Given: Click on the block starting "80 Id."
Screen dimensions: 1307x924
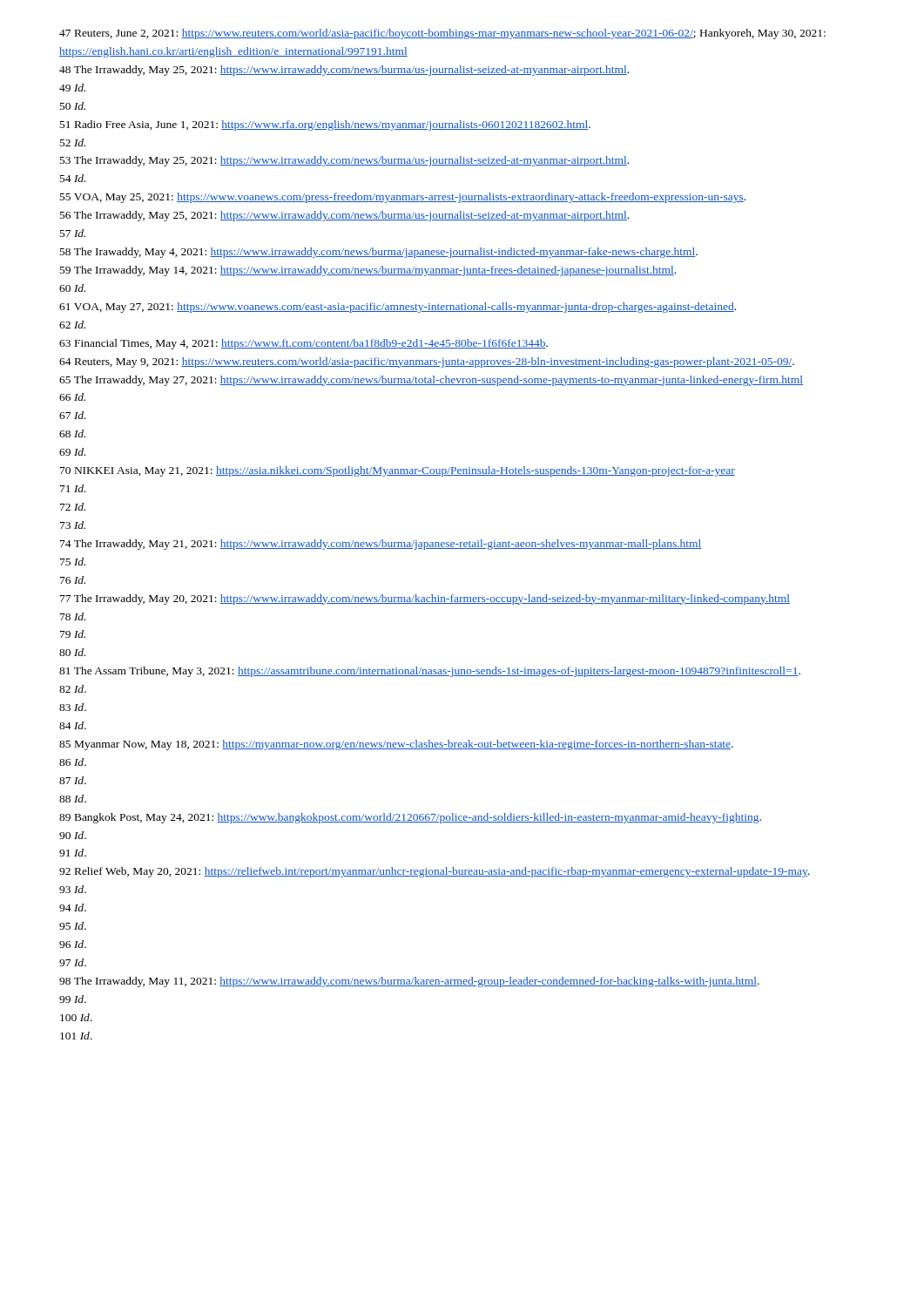Looking at the screenshot, I should (72, 652).
